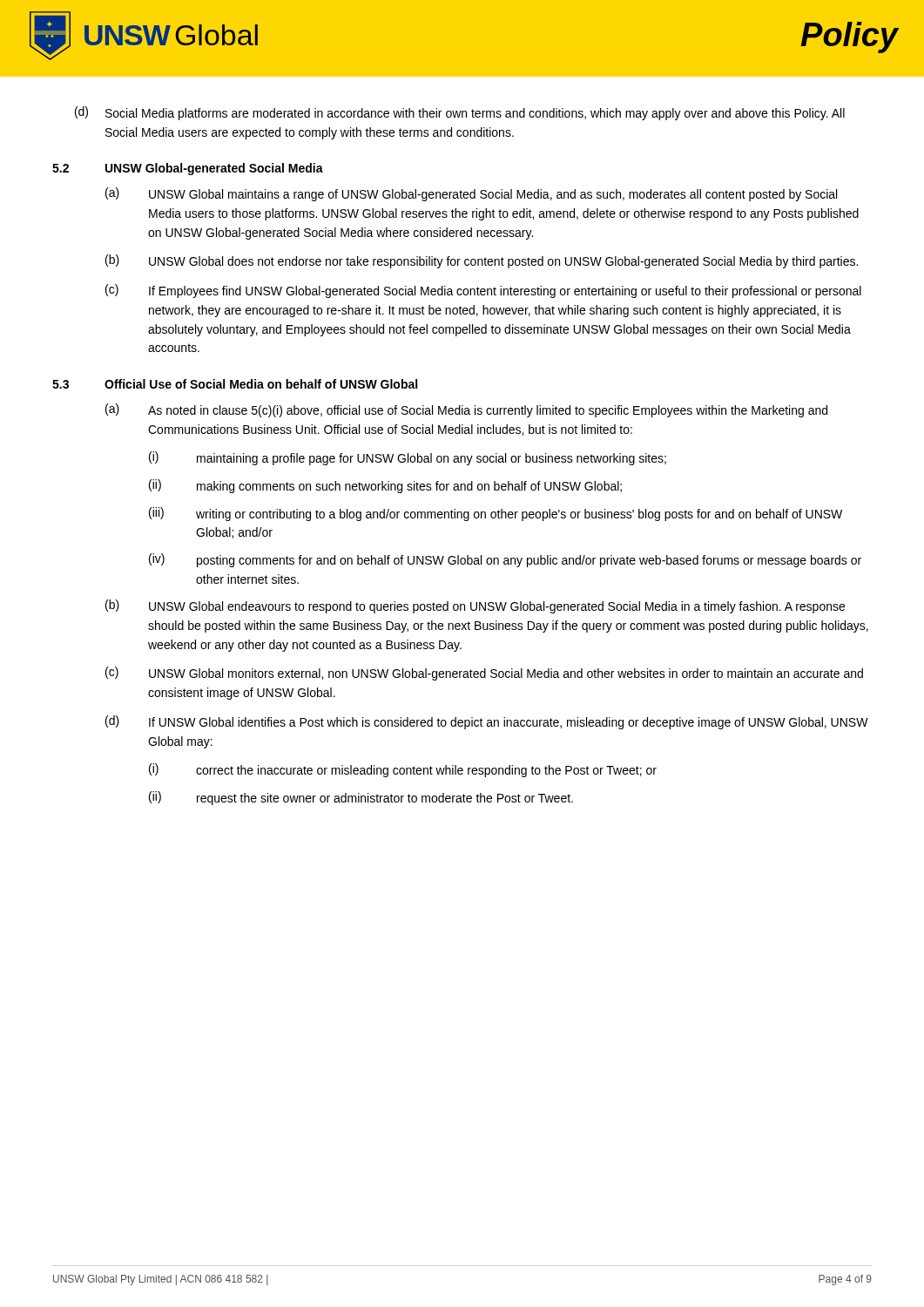Find the block on this page that starts "(c) If Employees find UNSW Global-generated Social"
This screenshot has width=924, height=1307.
point(488,320)
